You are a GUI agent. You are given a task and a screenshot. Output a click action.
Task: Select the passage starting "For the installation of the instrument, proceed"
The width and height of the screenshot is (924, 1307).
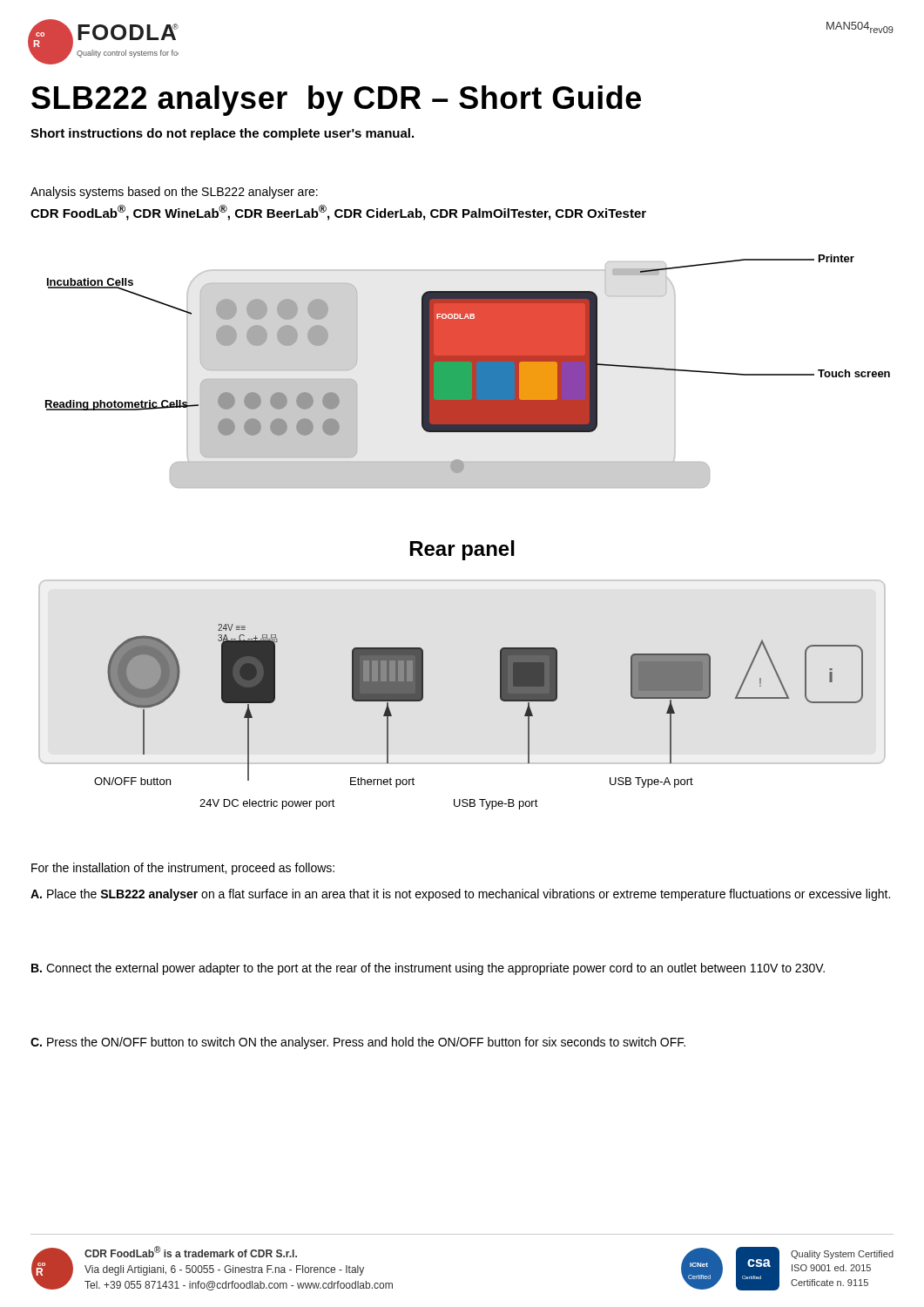[183, 868]
